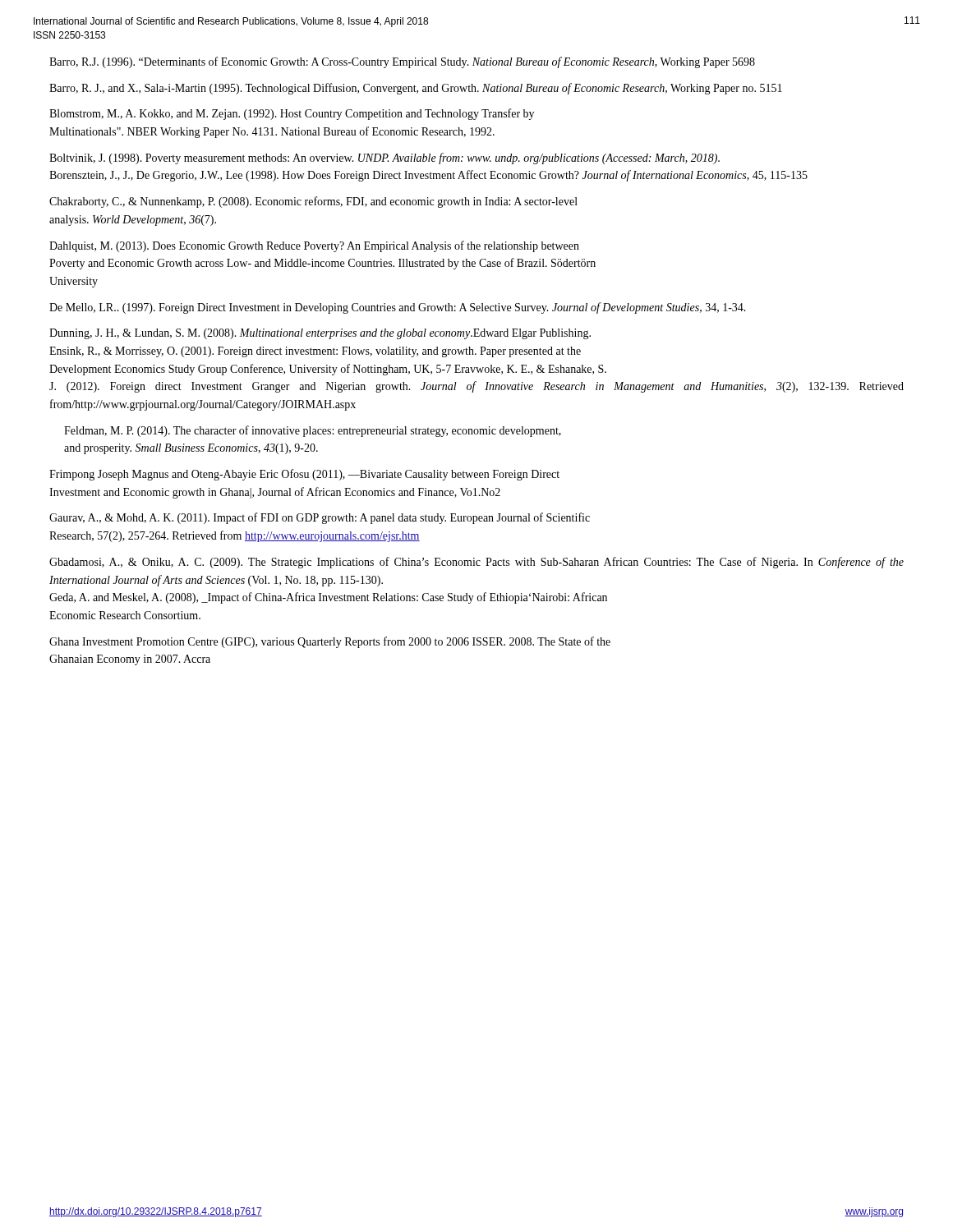The image size is (953, 1232).
Task: Select the element starting "Gaurav, A., & Mohd, A. K. (2011)."
Action: tap(320, 527)
